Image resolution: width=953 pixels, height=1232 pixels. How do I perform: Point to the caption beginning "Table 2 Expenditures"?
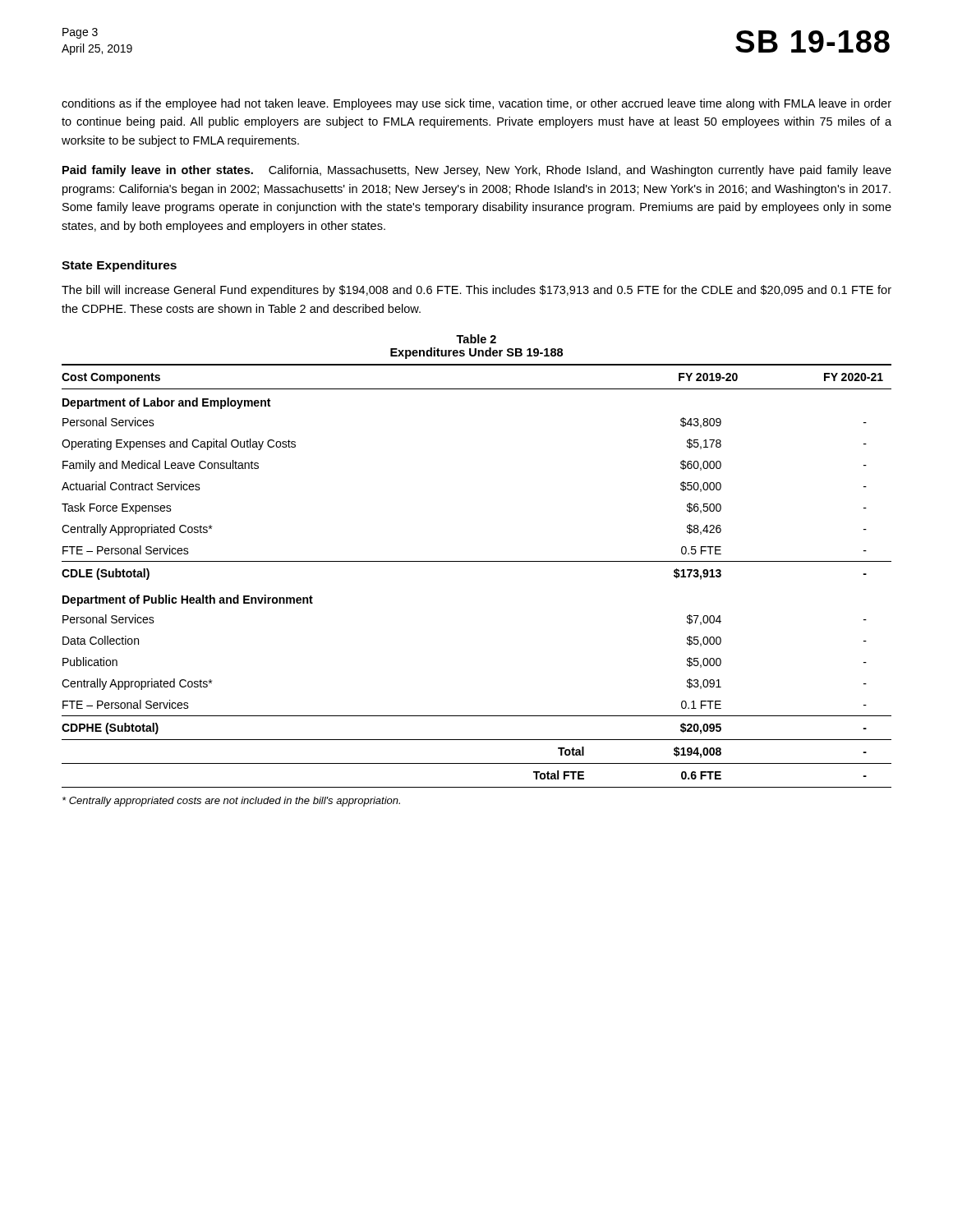click(476, 346)
